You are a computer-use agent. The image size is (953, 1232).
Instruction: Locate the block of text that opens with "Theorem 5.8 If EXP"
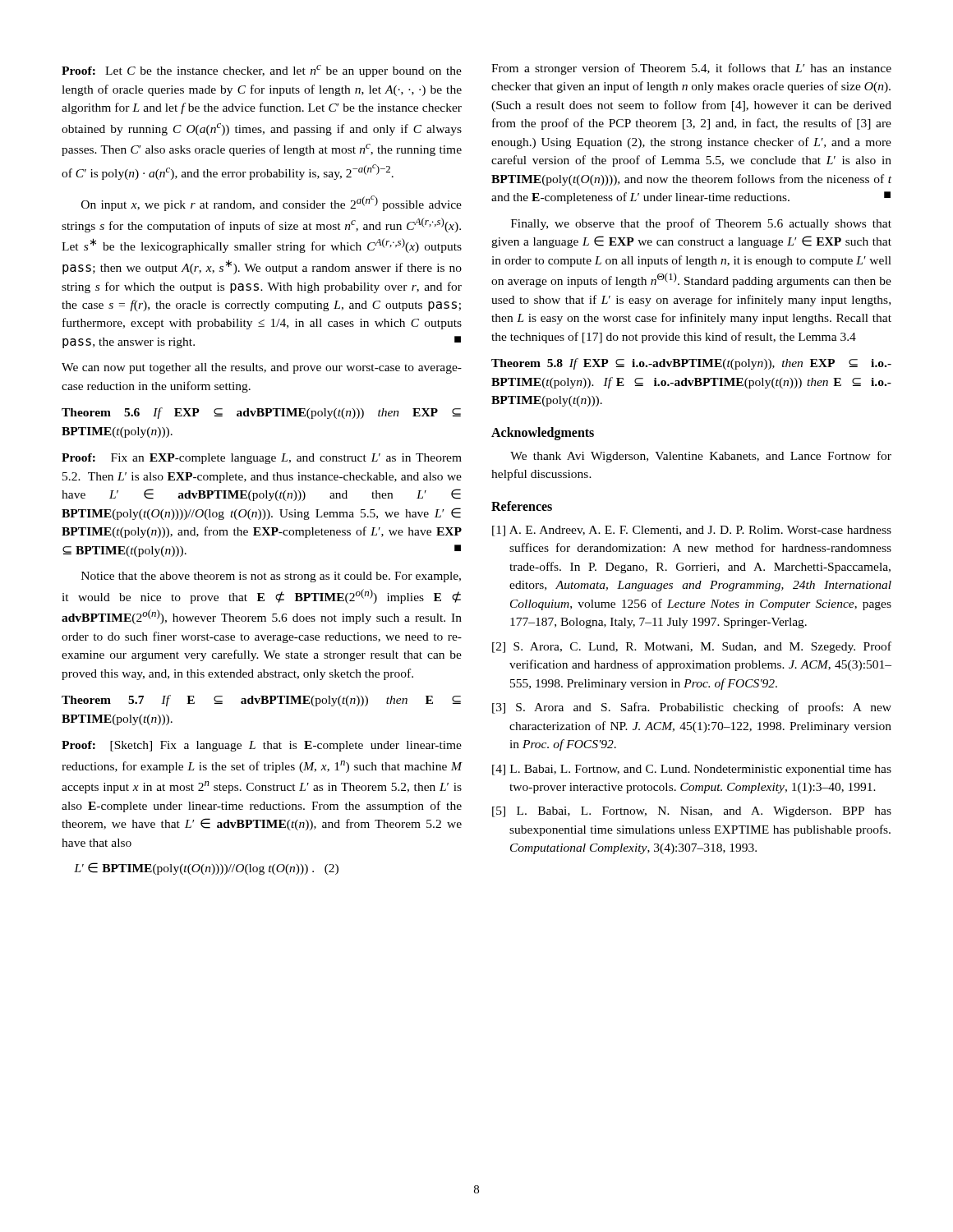coord(691,382)
